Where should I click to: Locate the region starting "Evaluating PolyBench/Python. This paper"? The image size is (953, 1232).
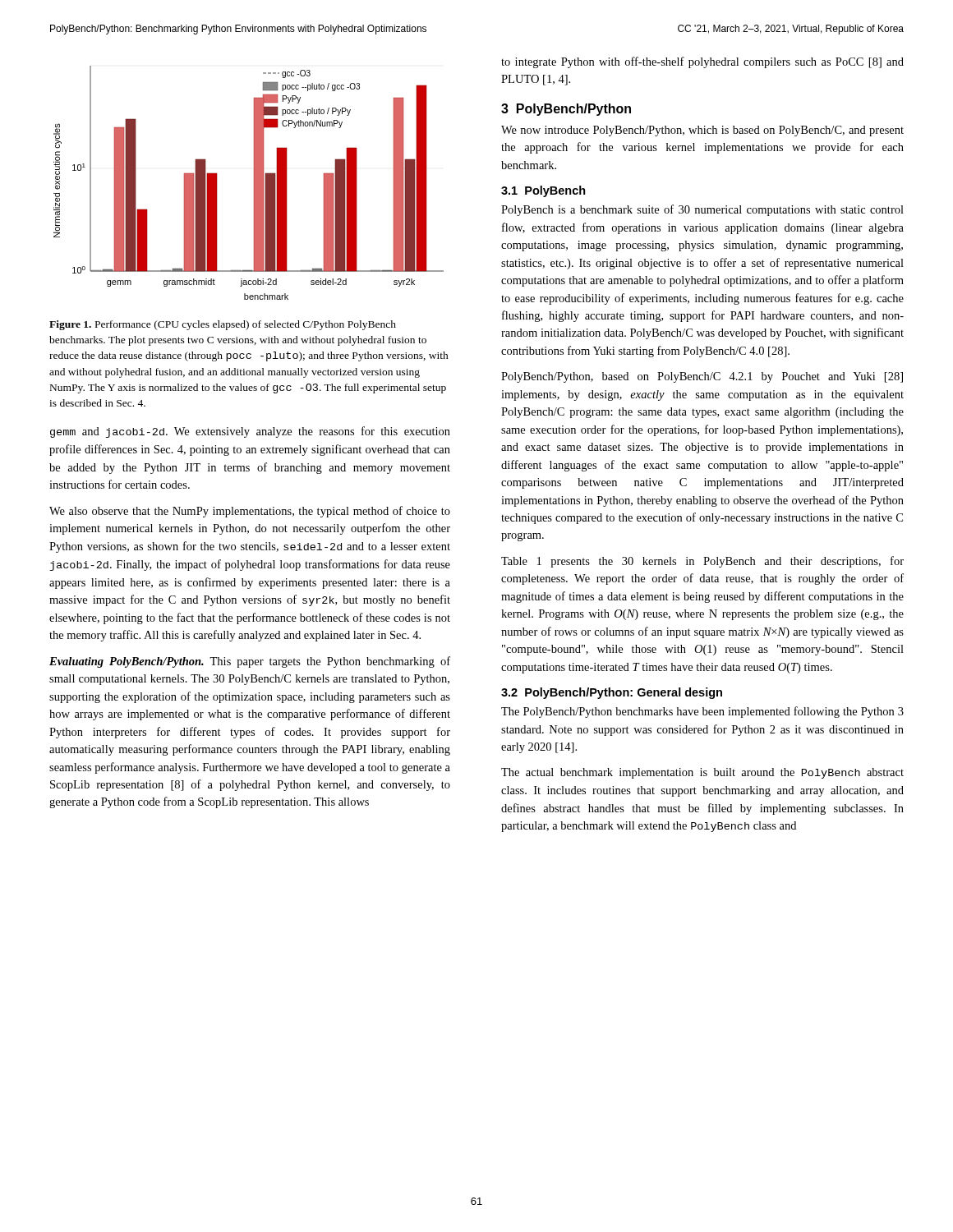pyautogui.click(x=250, y=732)
